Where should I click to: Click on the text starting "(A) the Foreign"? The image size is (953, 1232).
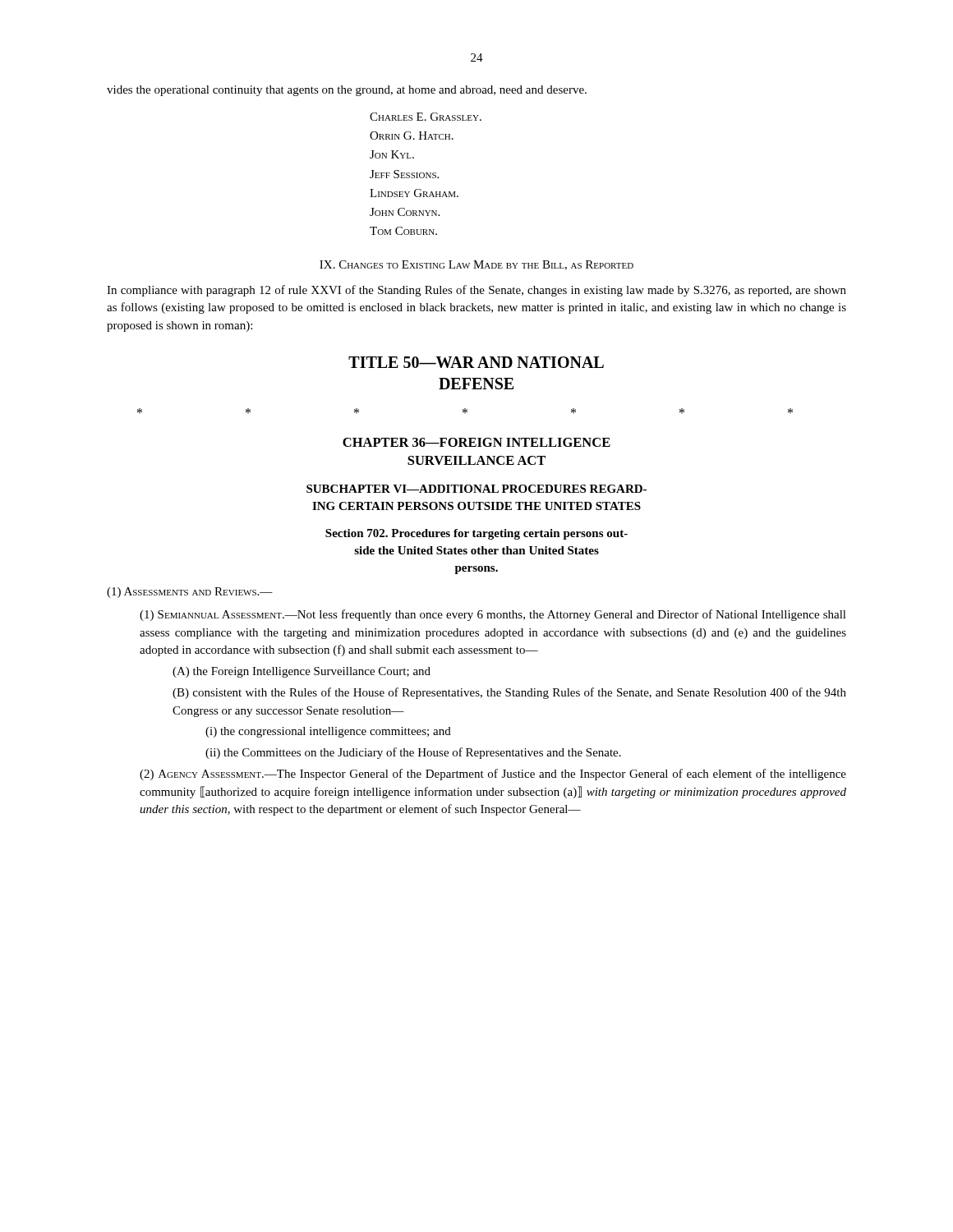[x=302, y=671]
